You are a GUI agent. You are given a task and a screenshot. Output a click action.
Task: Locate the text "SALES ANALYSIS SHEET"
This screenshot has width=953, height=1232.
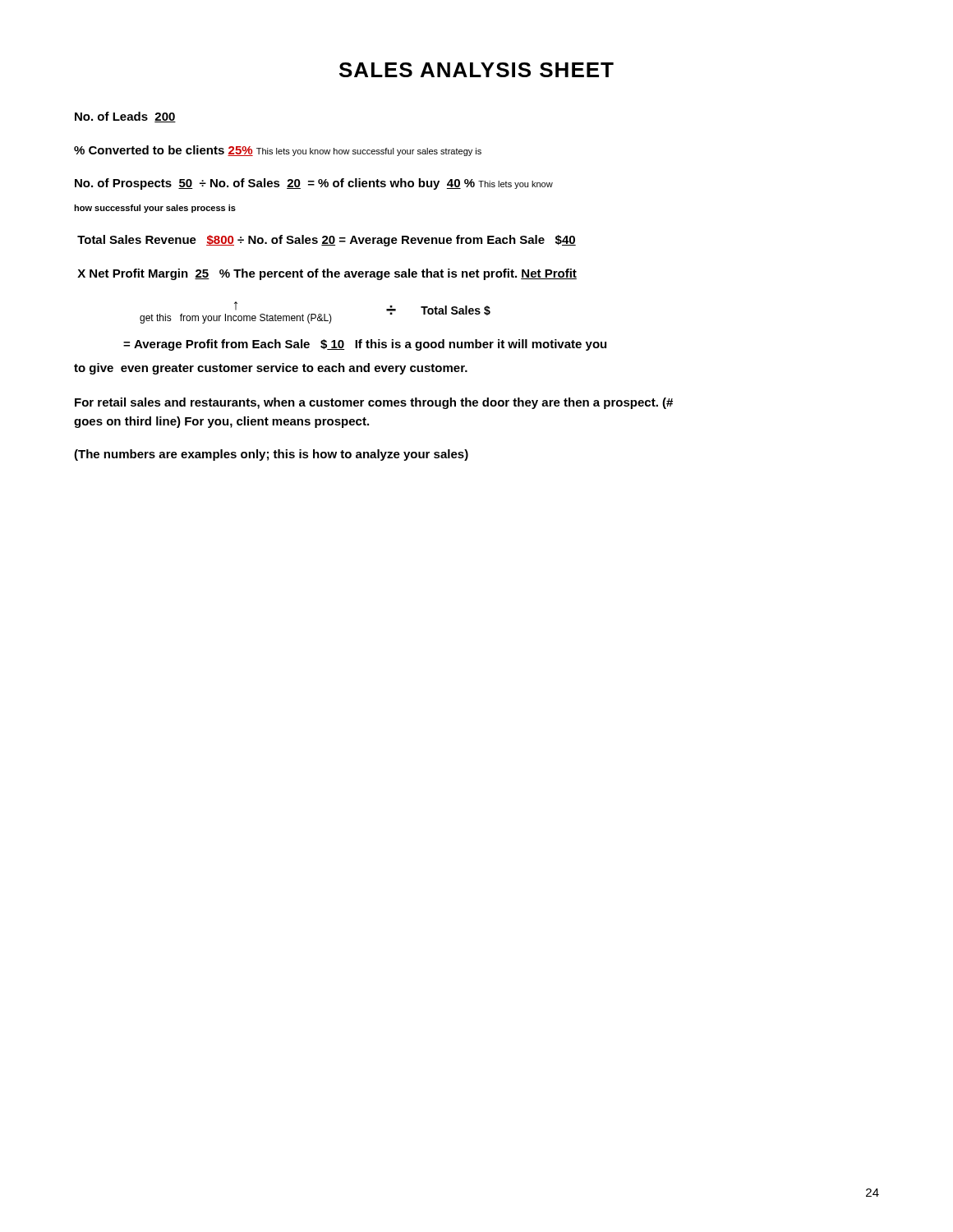coord(476,70)
